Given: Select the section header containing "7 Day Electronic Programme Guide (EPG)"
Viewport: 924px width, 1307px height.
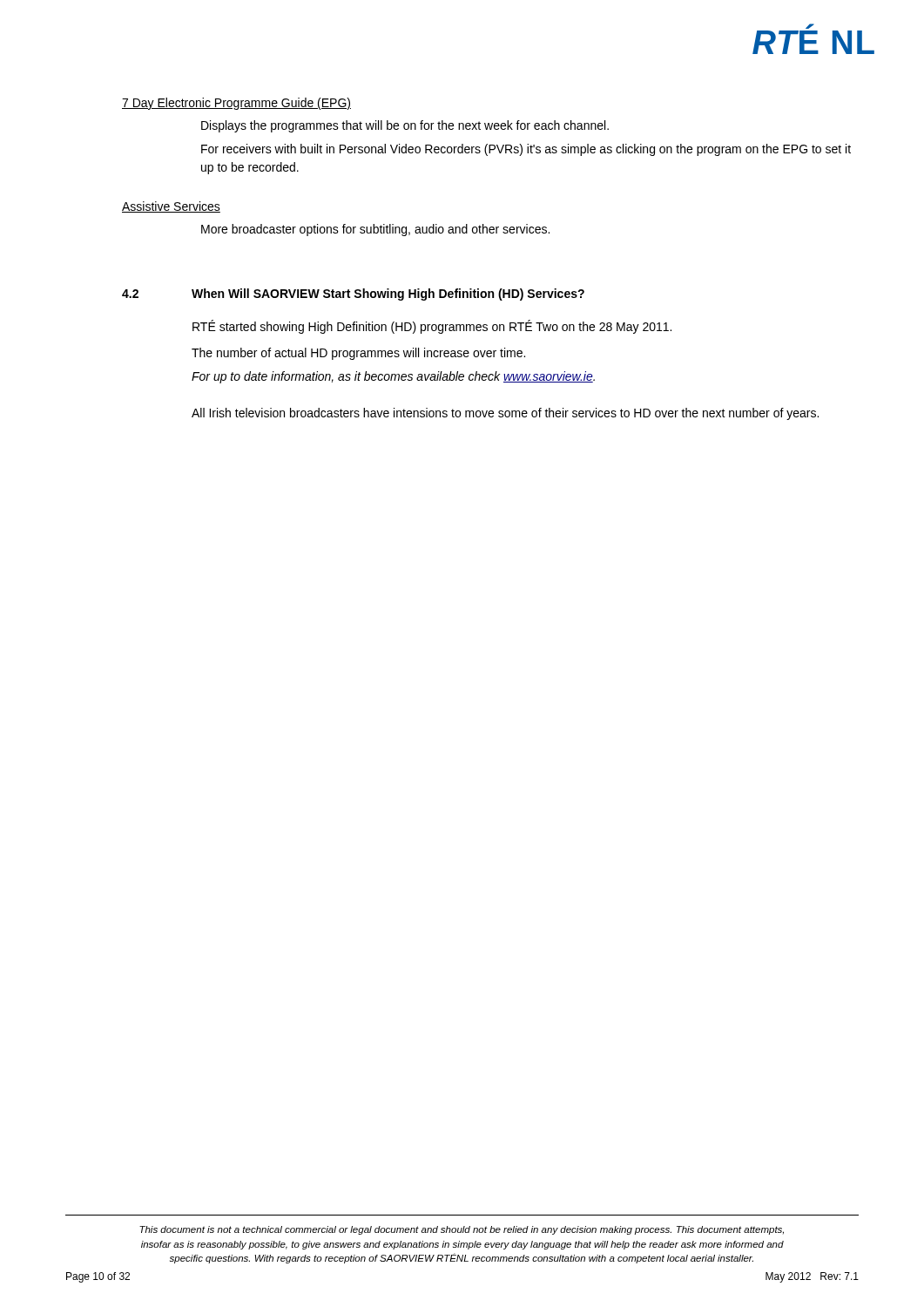Looking at the screenshot, I should coord(236,103).
